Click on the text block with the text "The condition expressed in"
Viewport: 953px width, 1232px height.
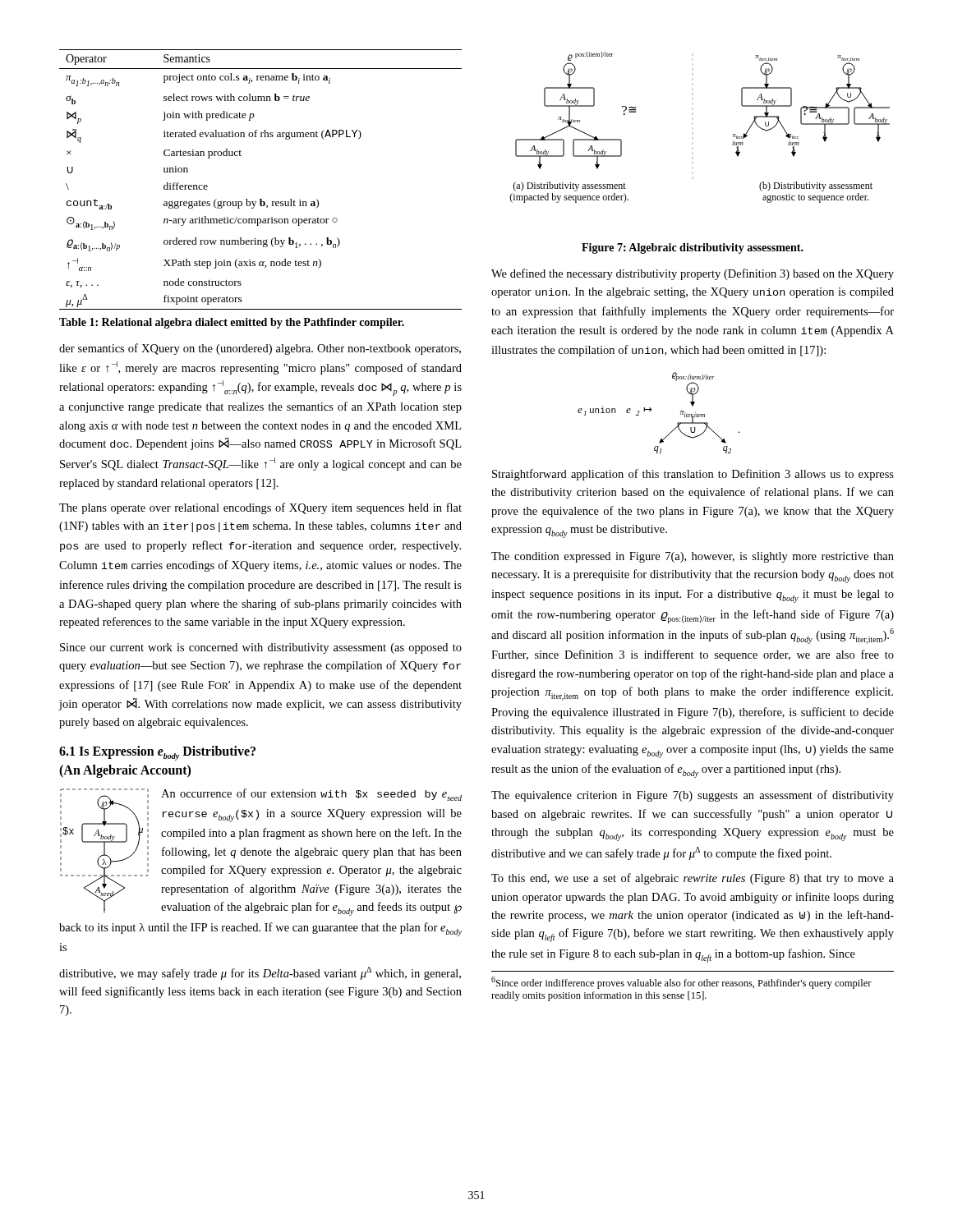(693, 663)
